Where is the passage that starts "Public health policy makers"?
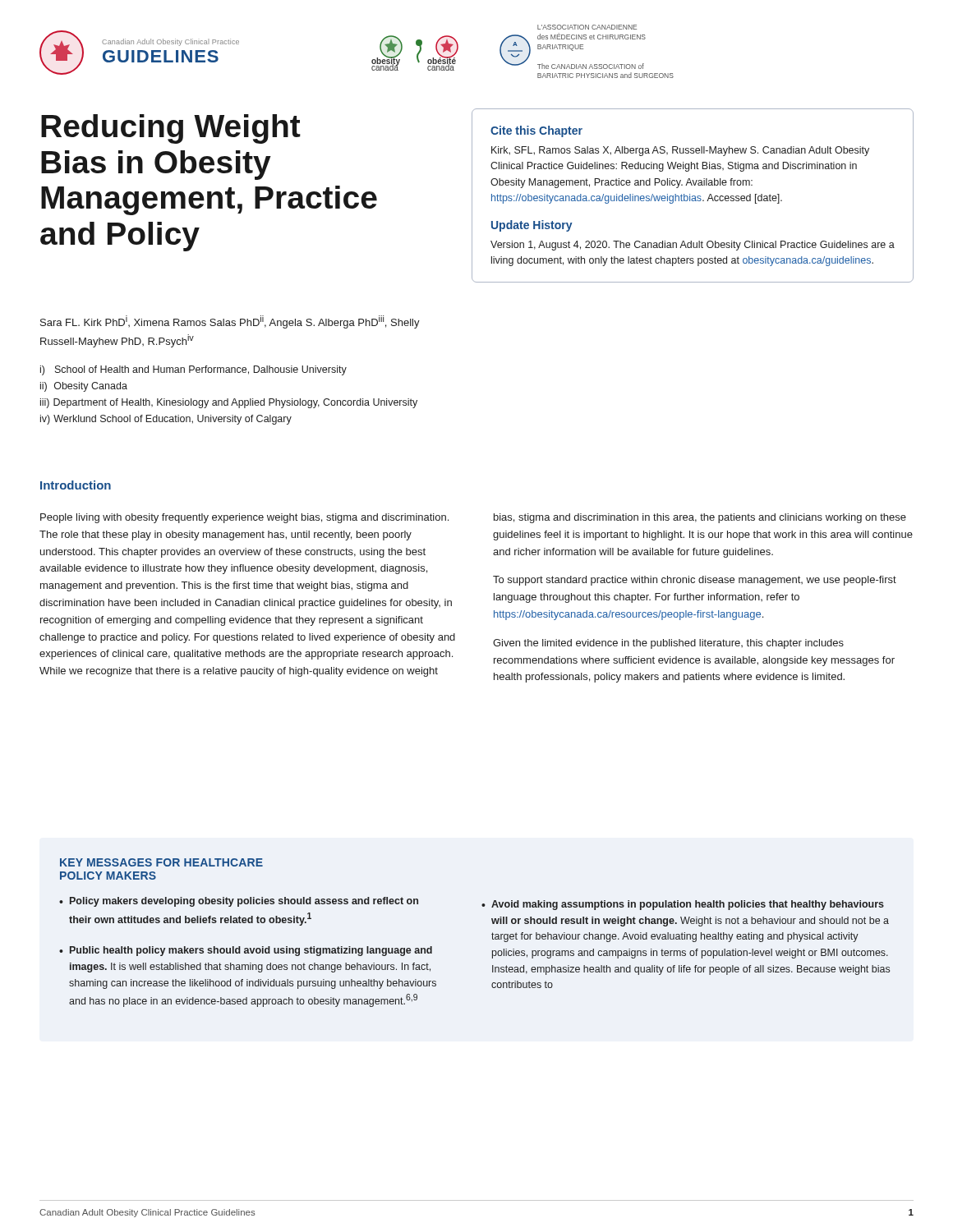Screen dimensions: 1232x953 [x=253, y=976]
